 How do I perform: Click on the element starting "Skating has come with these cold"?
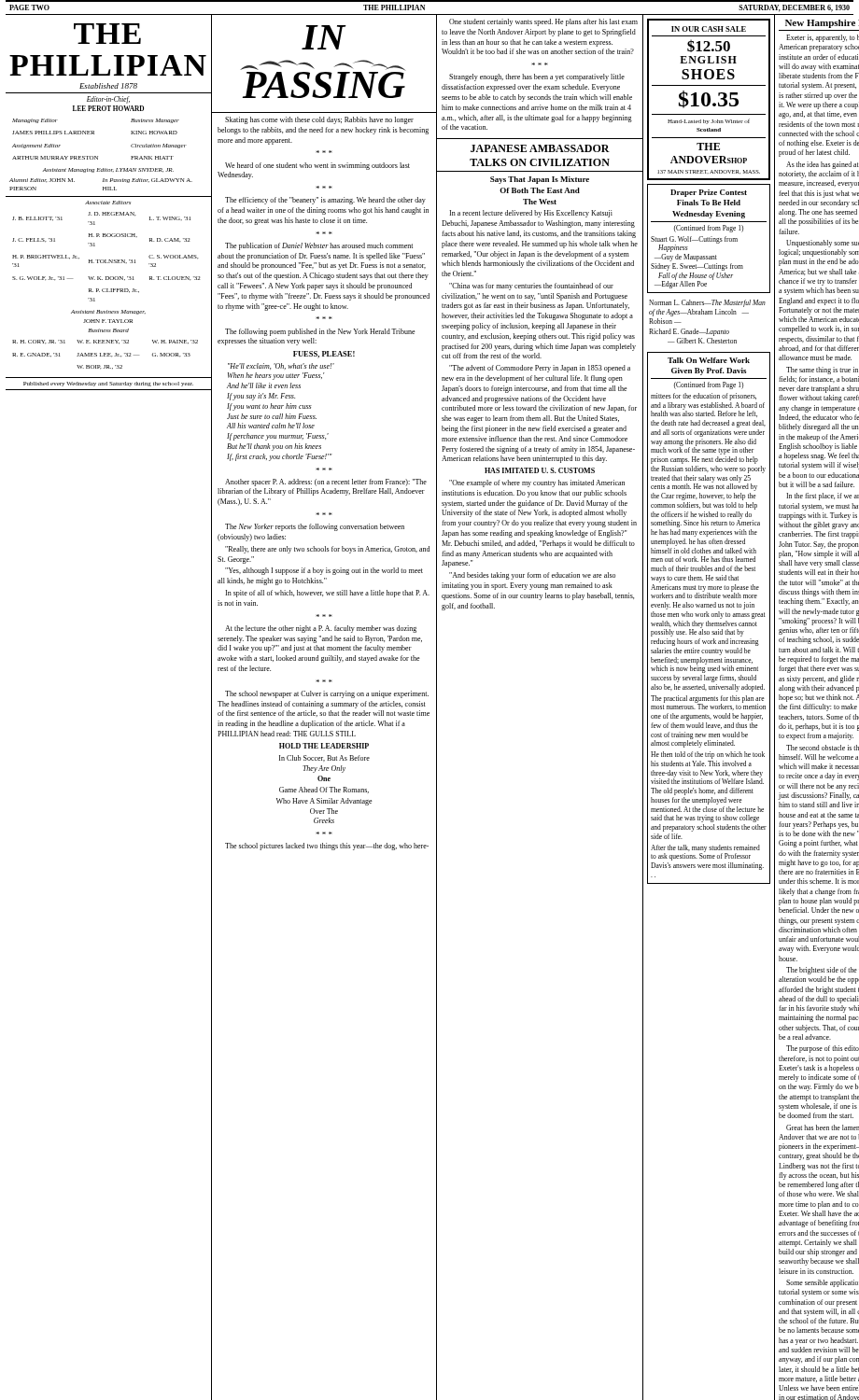[x=324, y=484]
